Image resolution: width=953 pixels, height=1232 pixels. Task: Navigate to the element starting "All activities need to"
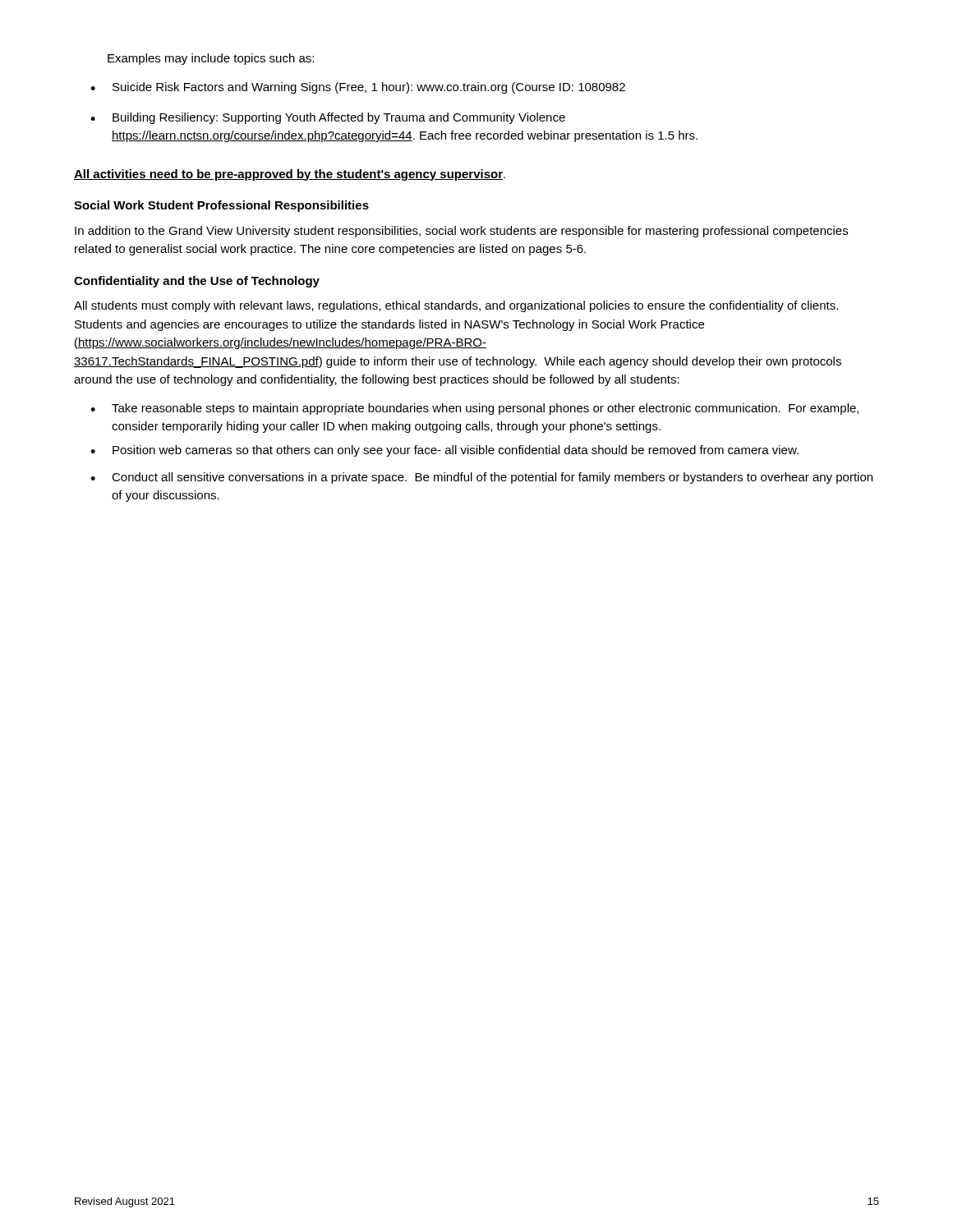tap(290, 173)
